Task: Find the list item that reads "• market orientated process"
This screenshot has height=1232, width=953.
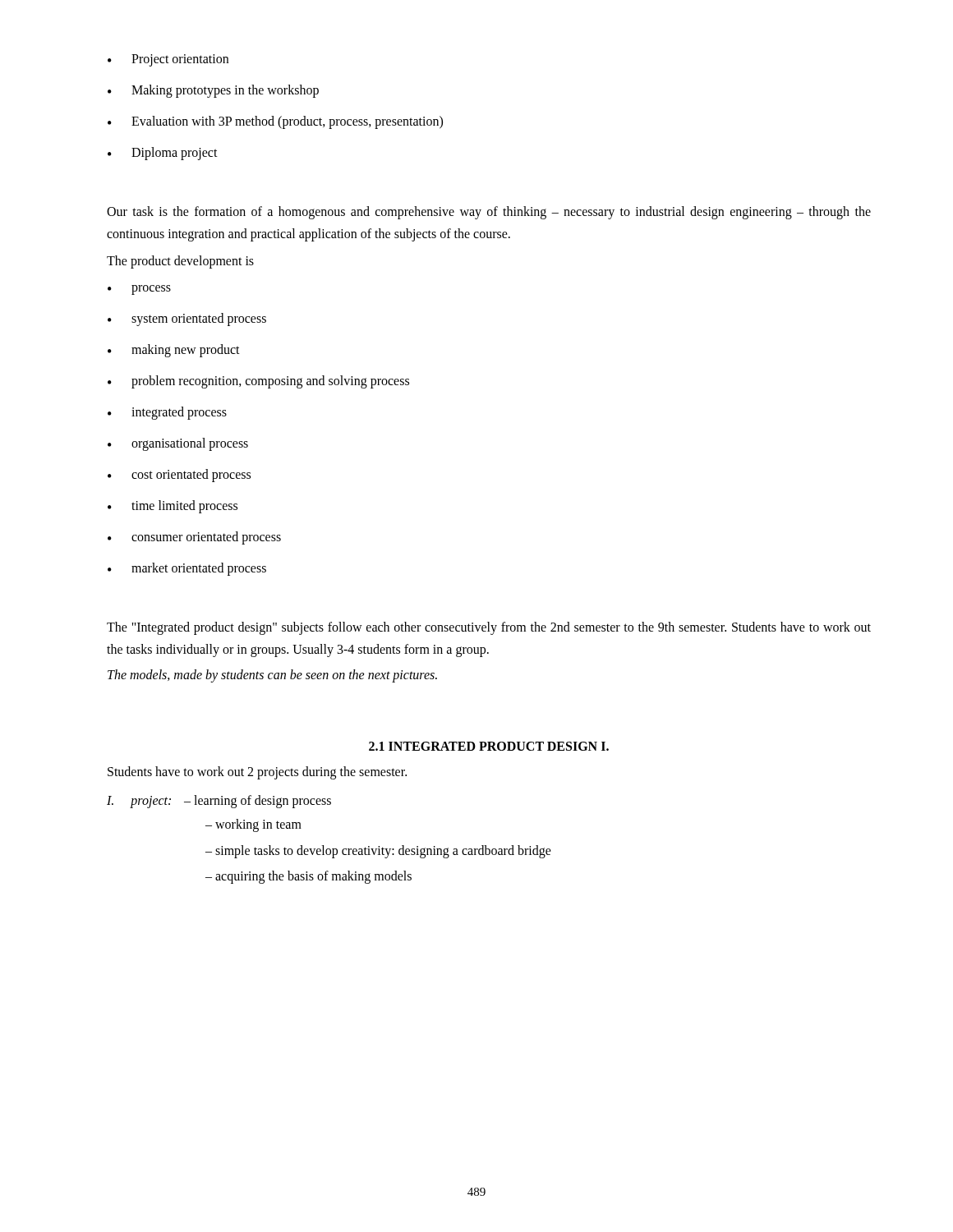Action: (x=187, y=569)
